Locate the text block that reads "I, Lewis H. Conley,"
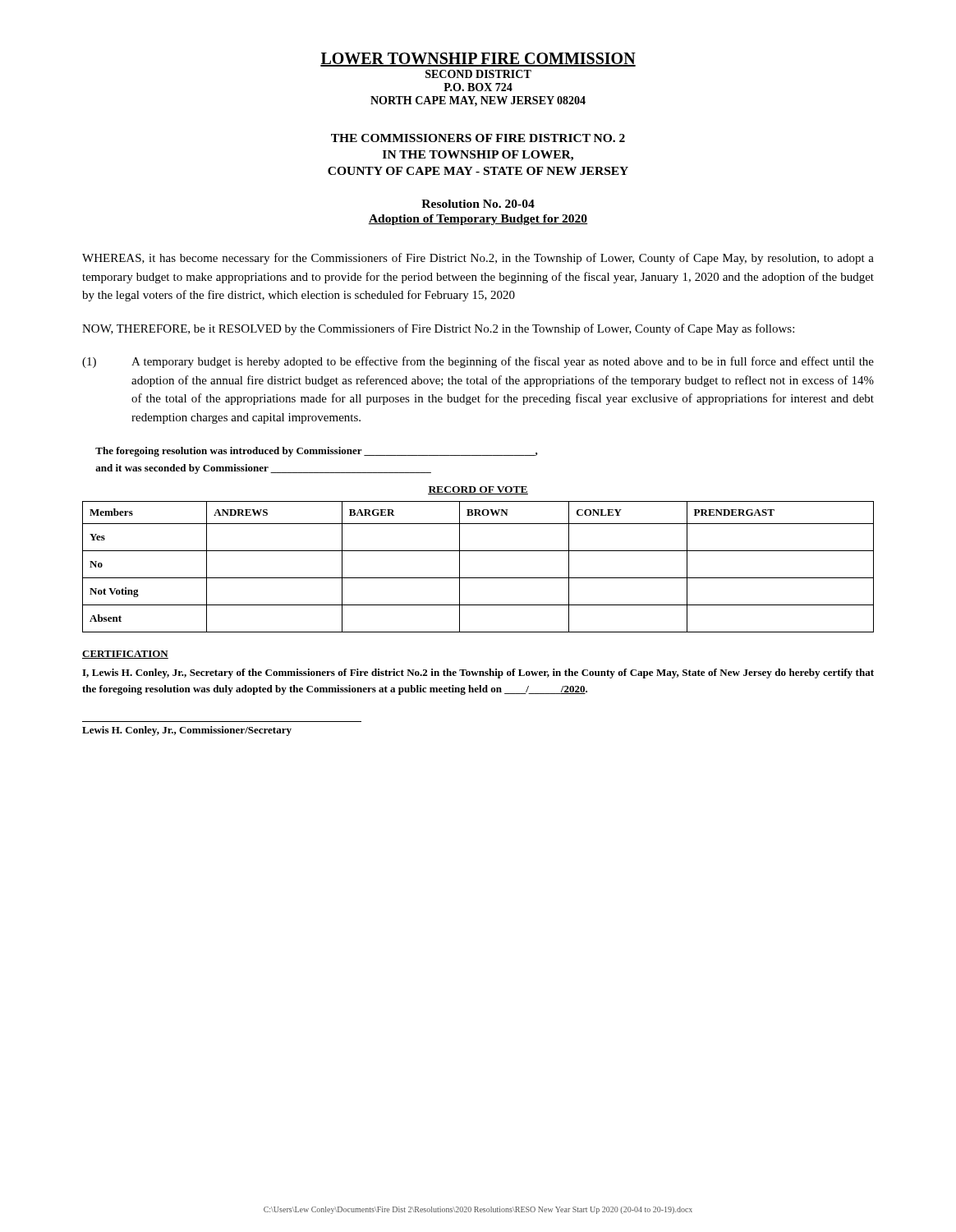This screenshot has width=956, height=1232. click(478, 680)
